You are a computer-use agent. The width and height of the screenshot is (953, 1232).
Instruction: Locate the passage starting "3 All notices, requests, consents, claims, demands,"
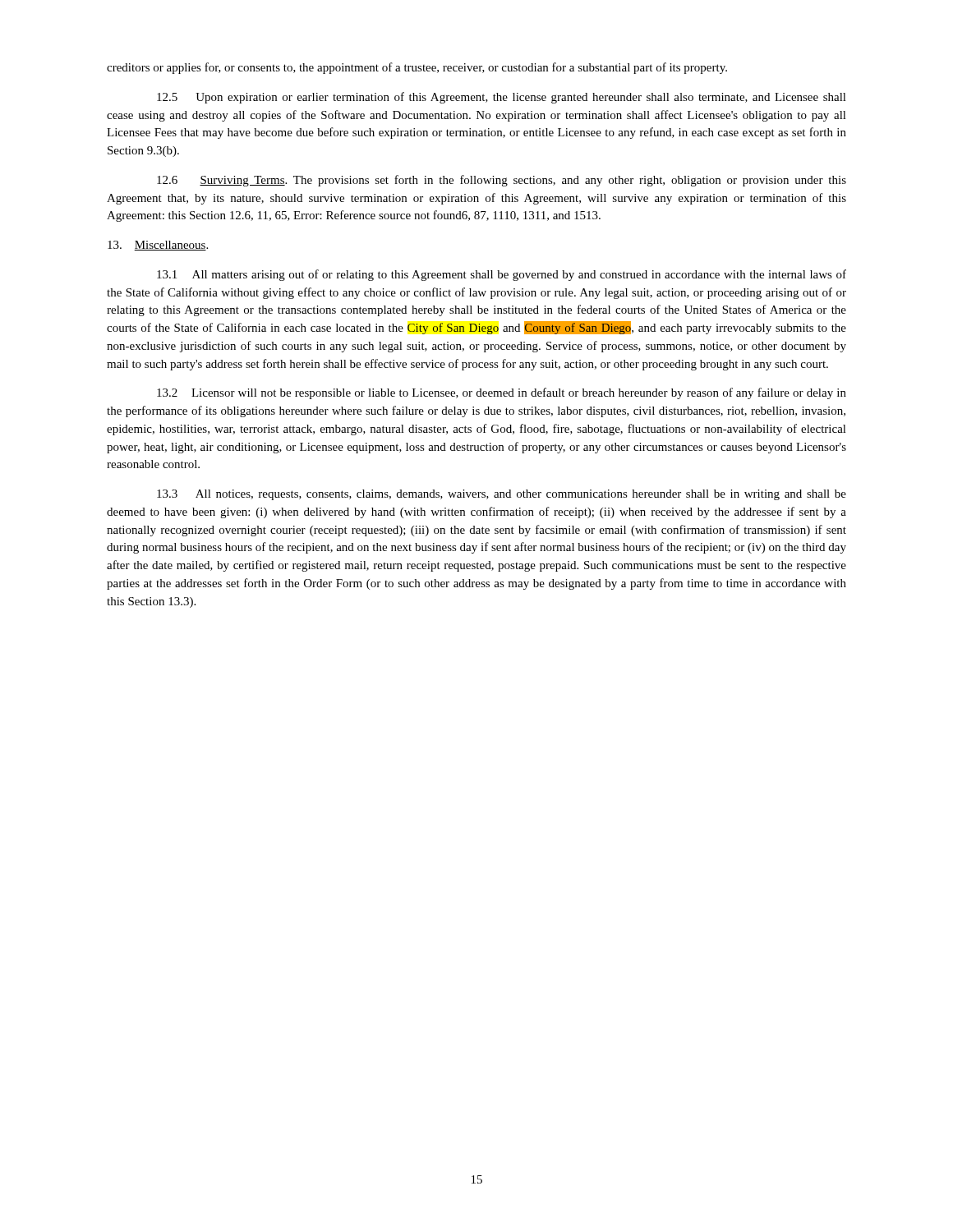coord(476,547)
